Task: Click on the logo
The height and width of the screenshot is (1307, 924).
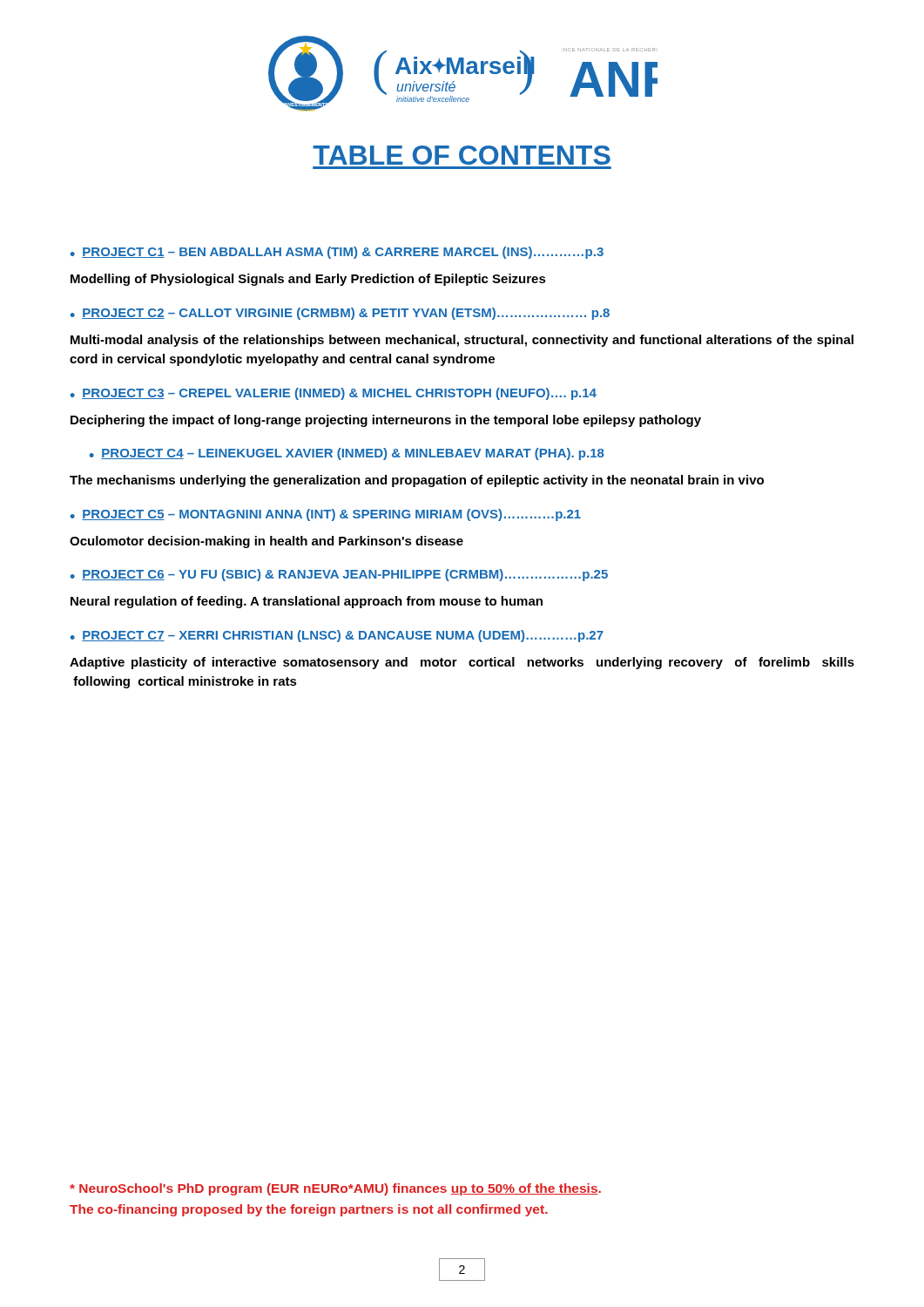Action: pyautogui.click(x=462, y=73)
